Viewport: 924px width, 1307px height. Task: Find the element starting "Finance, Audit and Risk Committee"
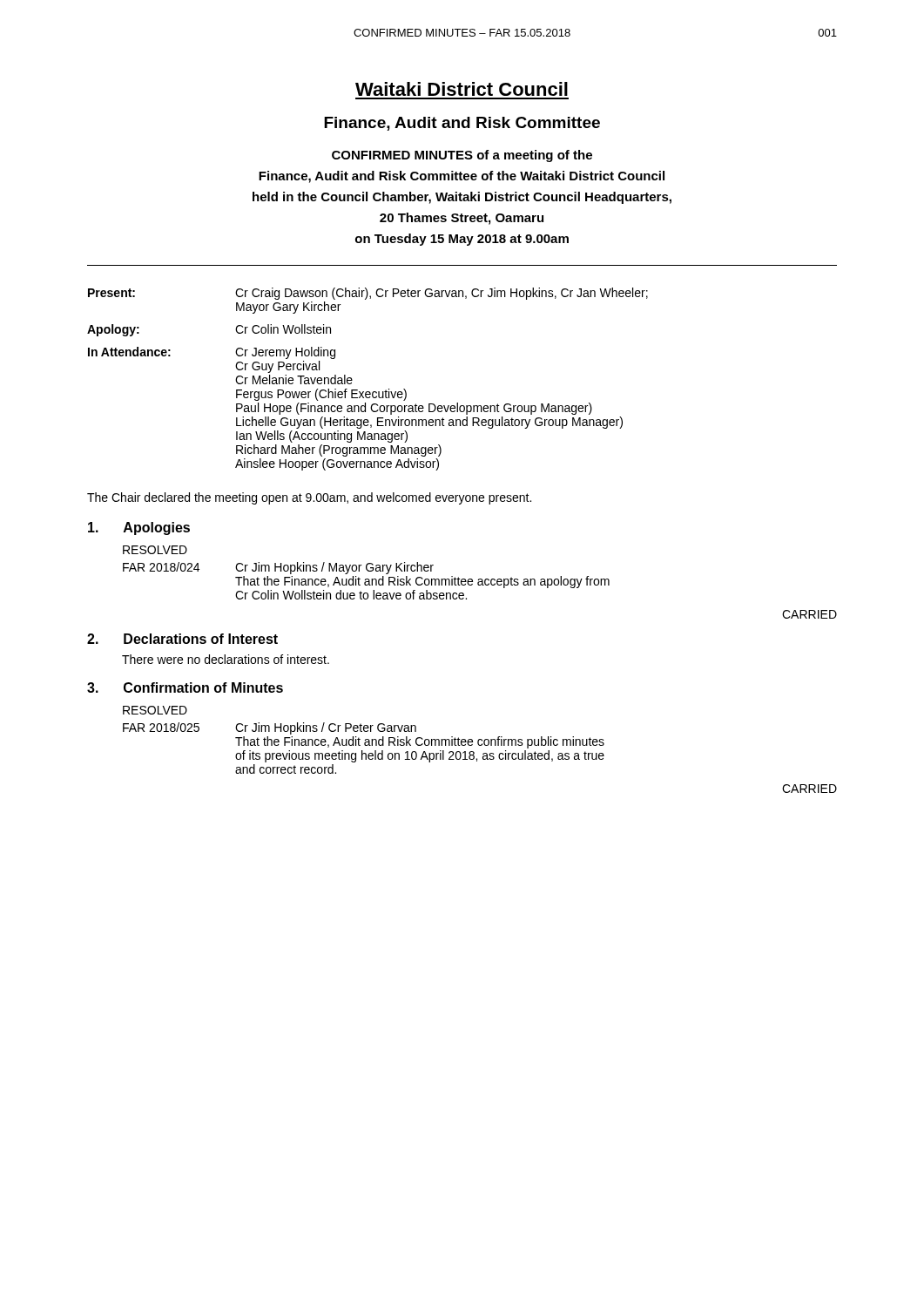[x=462, y=122]
